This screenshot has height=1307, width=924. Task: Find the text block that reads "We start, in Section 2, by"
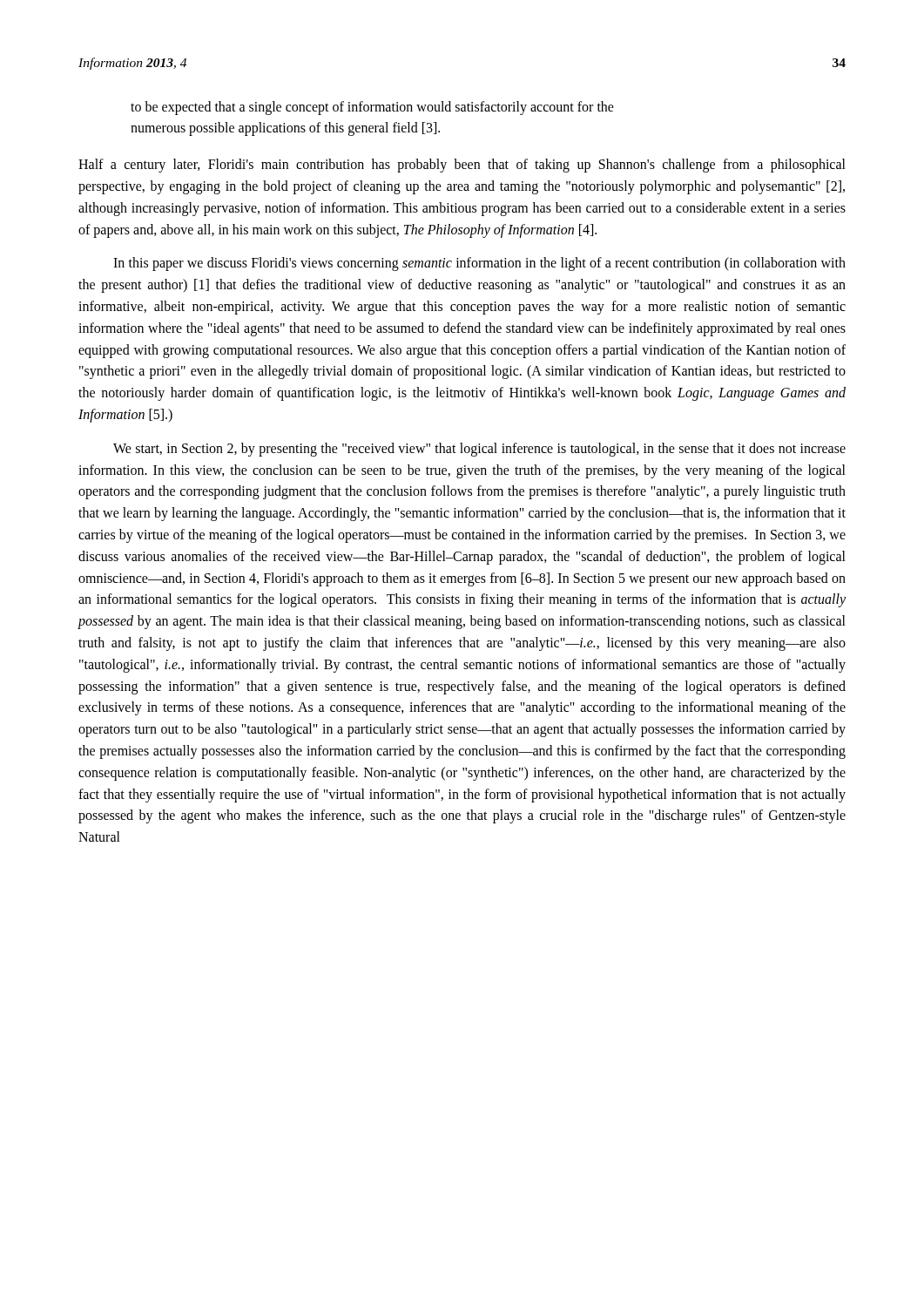pyautogui.click(x=462, y=643)
